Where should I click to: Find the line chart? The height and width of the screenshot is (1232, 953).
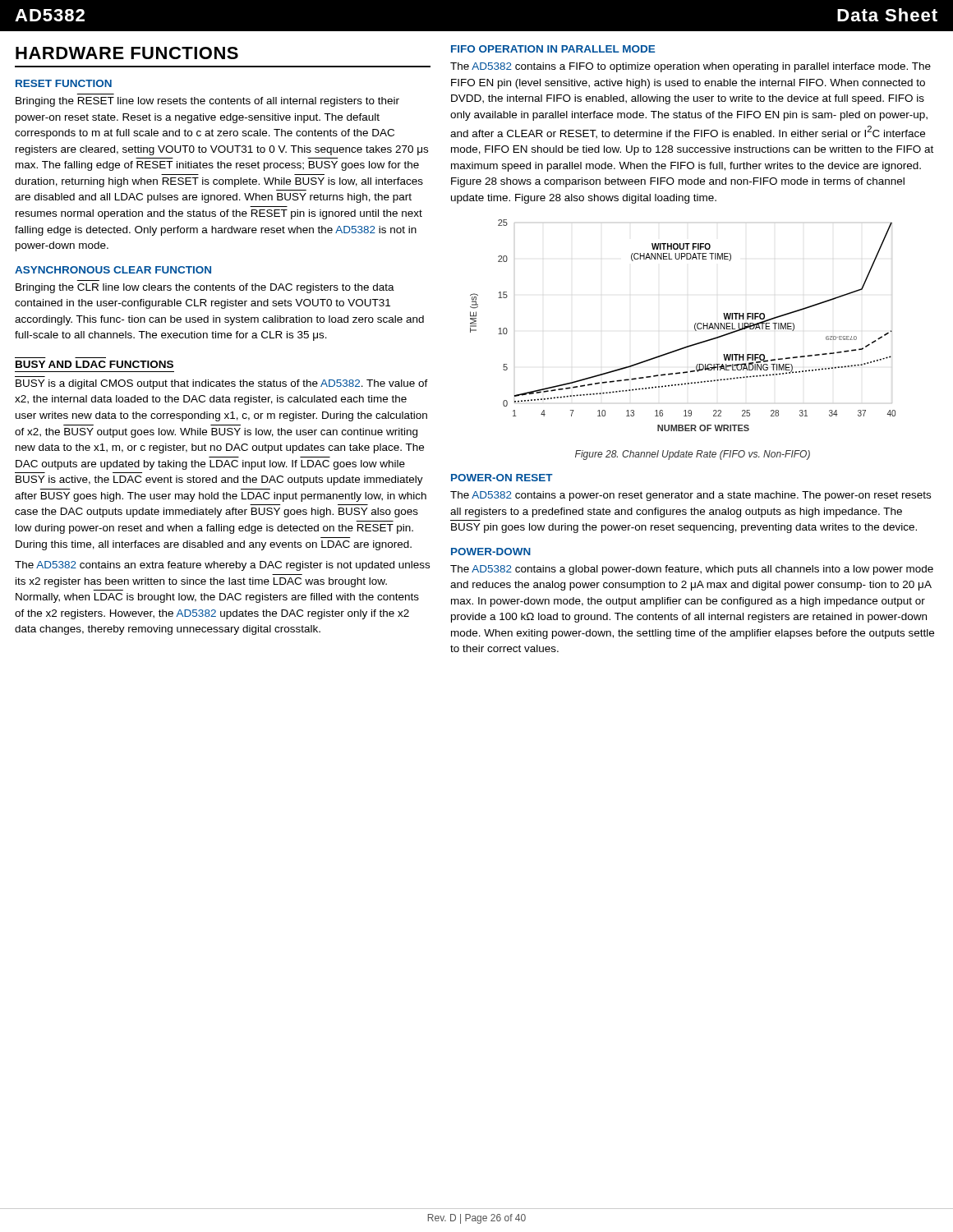coord(693,329)
